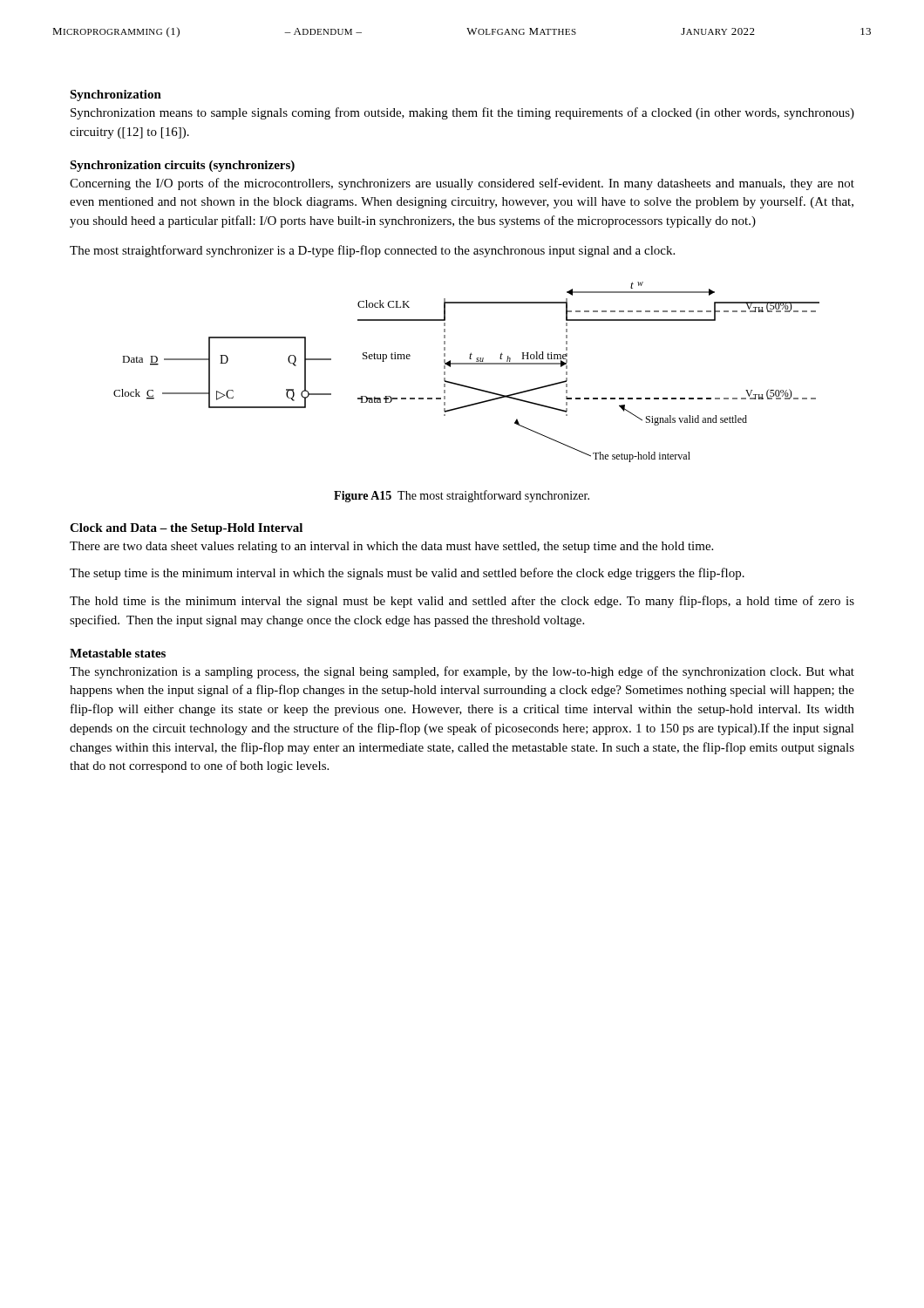This screenshot has width=924, height=1308.
Task: Select the engineering diagram
Action: click(x=462, y=394)
